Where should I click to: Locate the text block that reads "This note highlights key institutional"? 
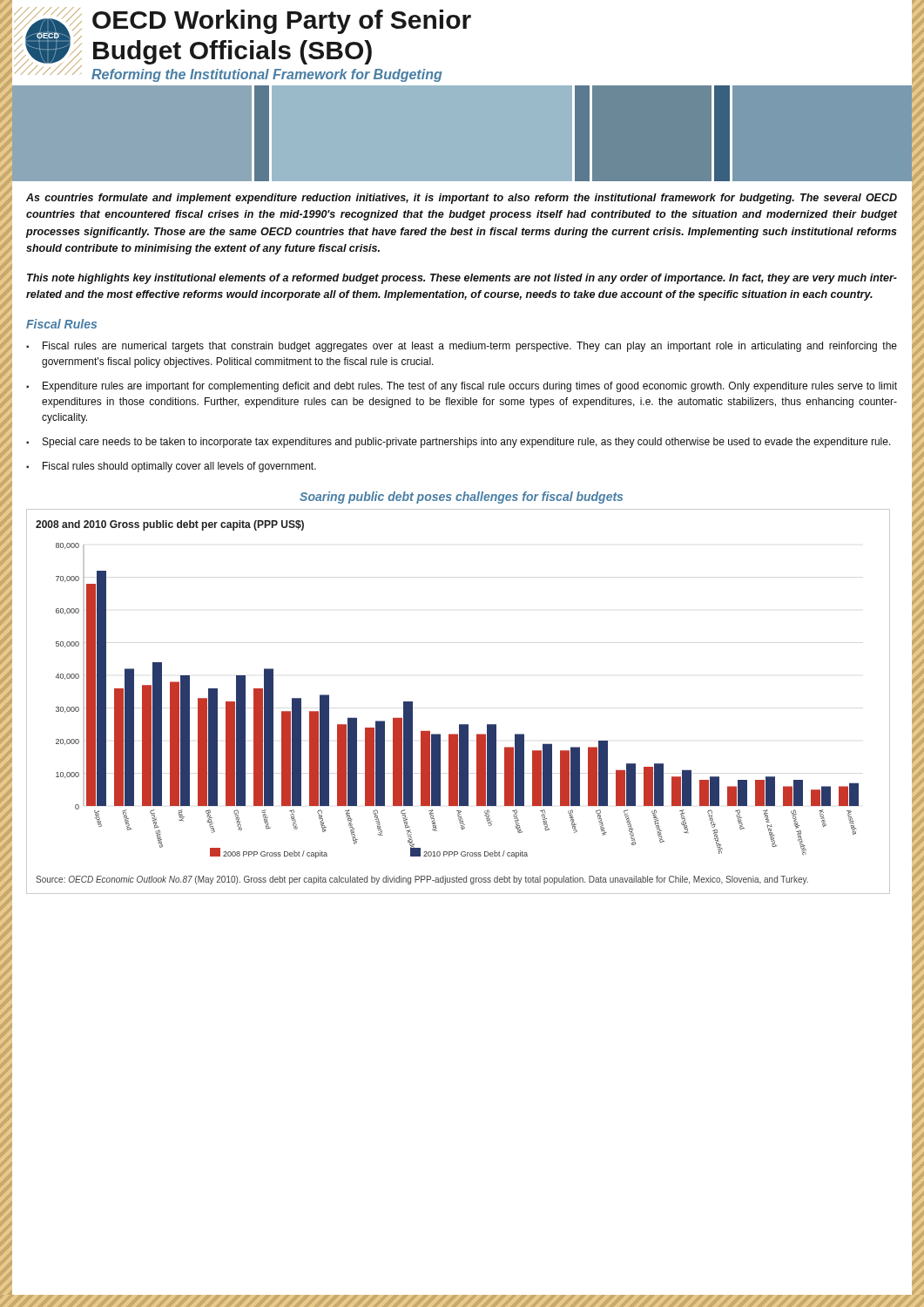click(x=462, y=286)
